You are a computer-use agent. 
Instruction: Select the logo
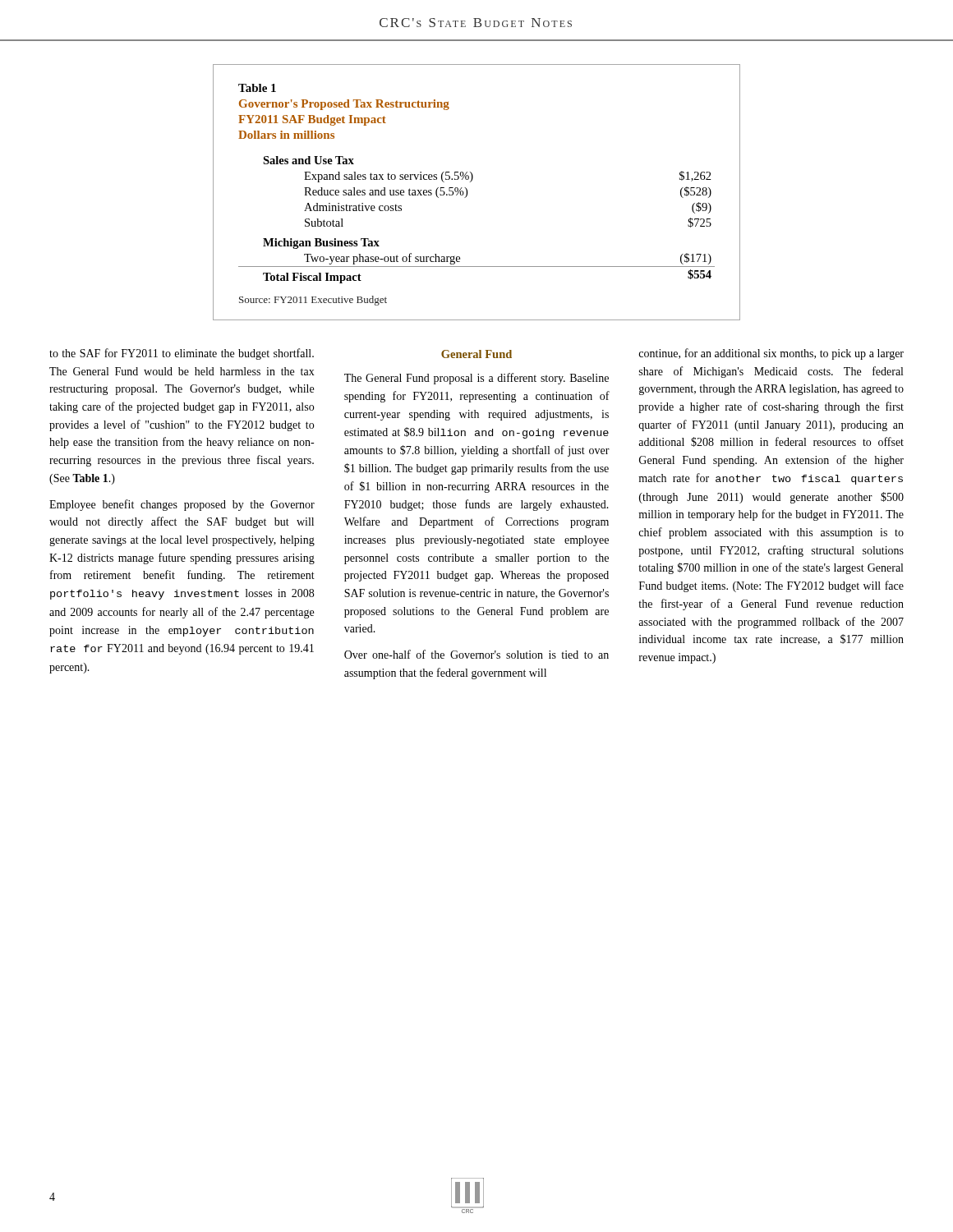467,1198
